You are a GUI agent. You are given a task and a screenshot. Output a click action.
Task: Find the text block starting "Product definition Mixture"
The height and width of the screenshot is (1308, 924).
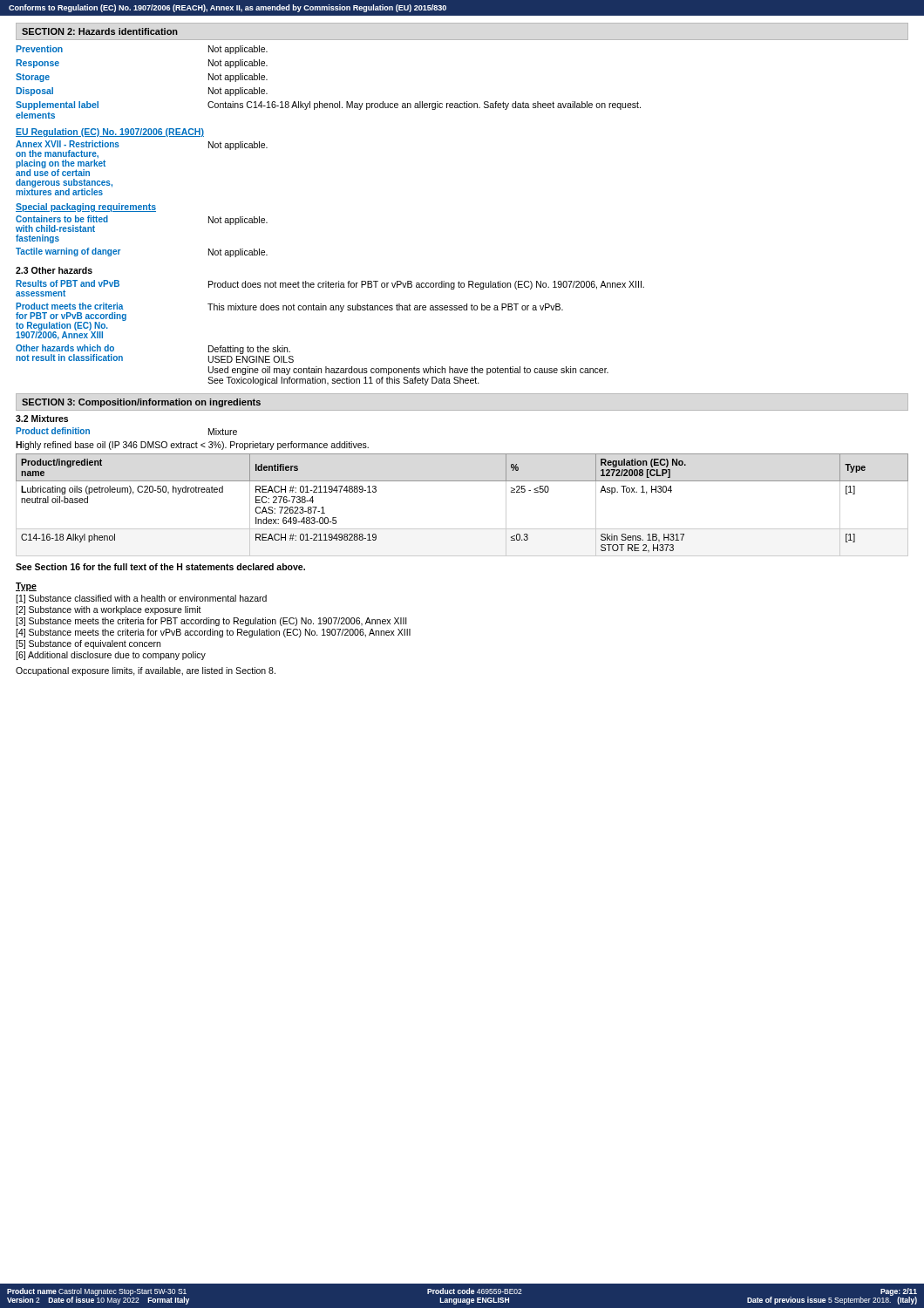53,431
